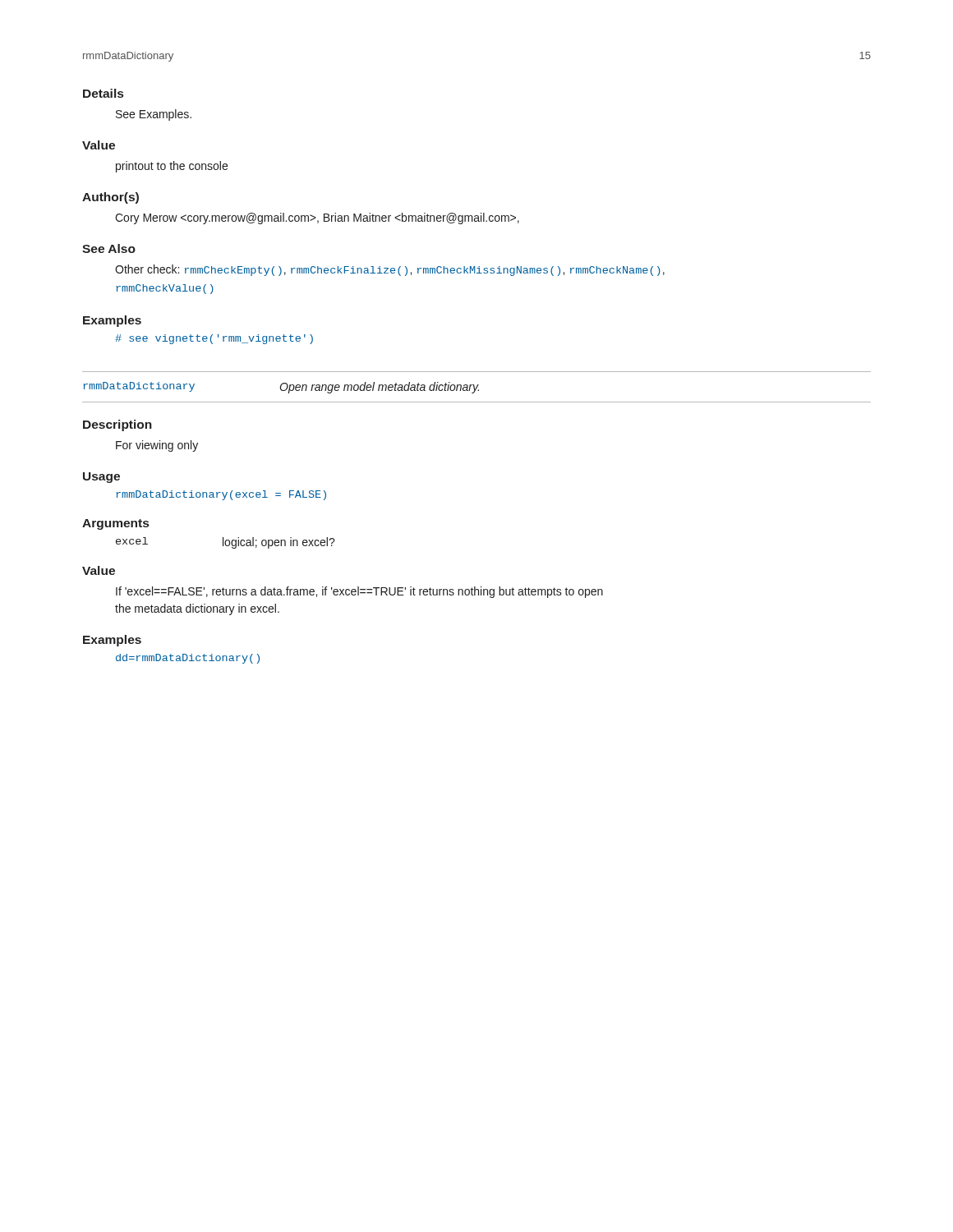Click on the passage starting "rmmDataDictionary(excel = FALSE)"
The image size is (953, 1232).
(222, 494)
